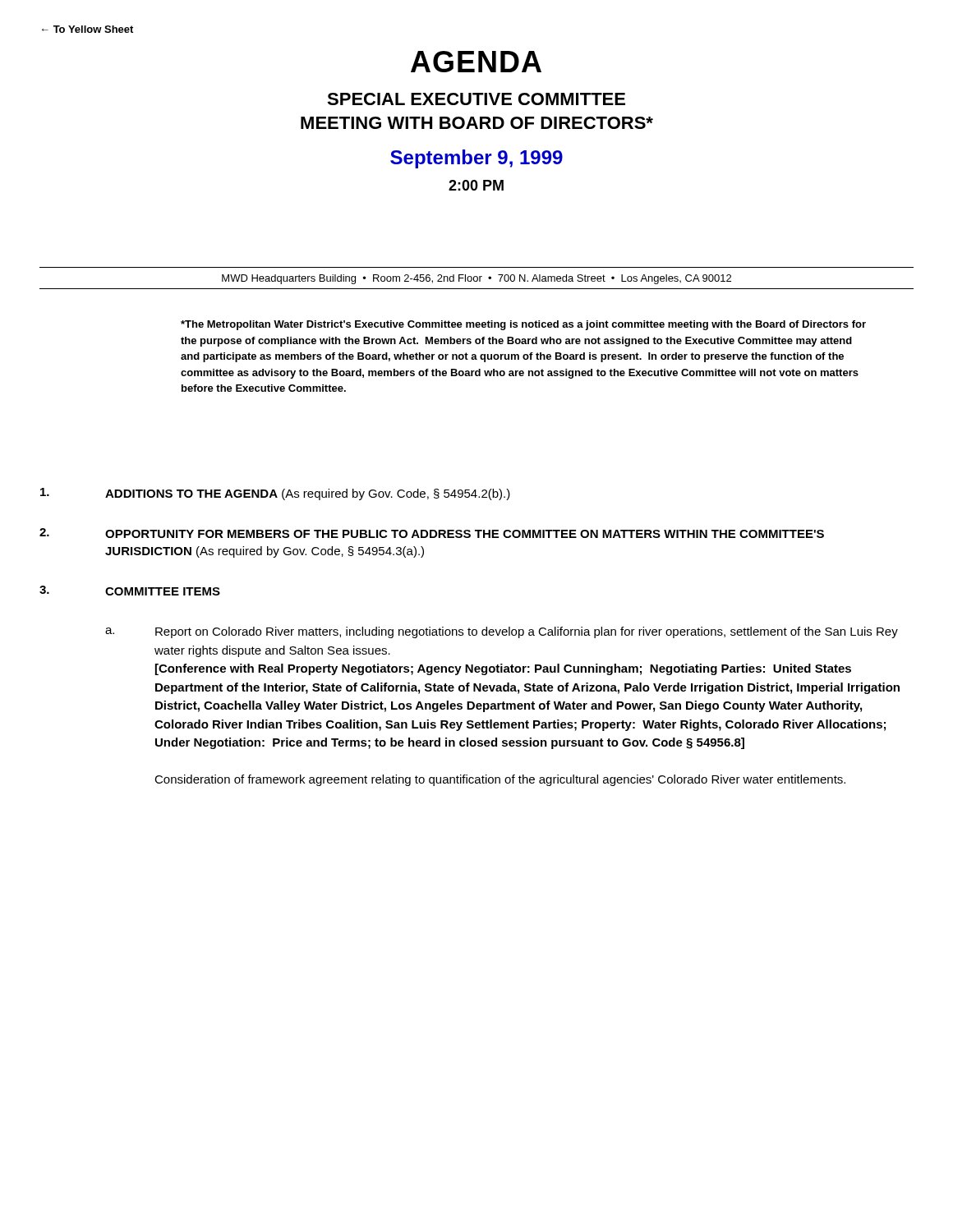The height and width of the screenshot is (1232, 953).
Task: Click the passage that begins "MWD Headquarters Building • Room 2-456, 2nd Floor"
Action: point(476,278)
